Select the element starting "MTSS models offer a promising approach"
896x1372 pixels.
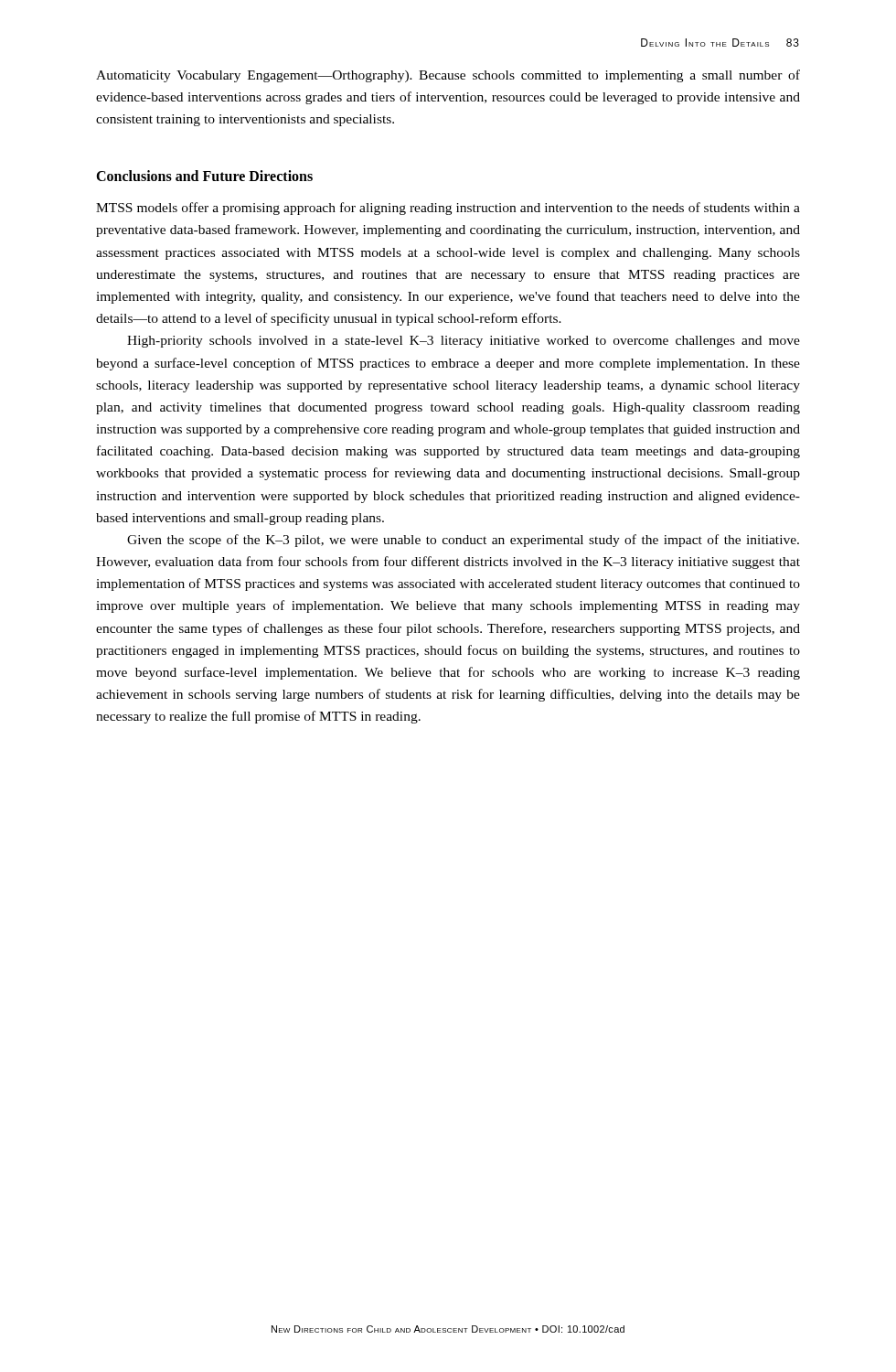click(448, 462)
